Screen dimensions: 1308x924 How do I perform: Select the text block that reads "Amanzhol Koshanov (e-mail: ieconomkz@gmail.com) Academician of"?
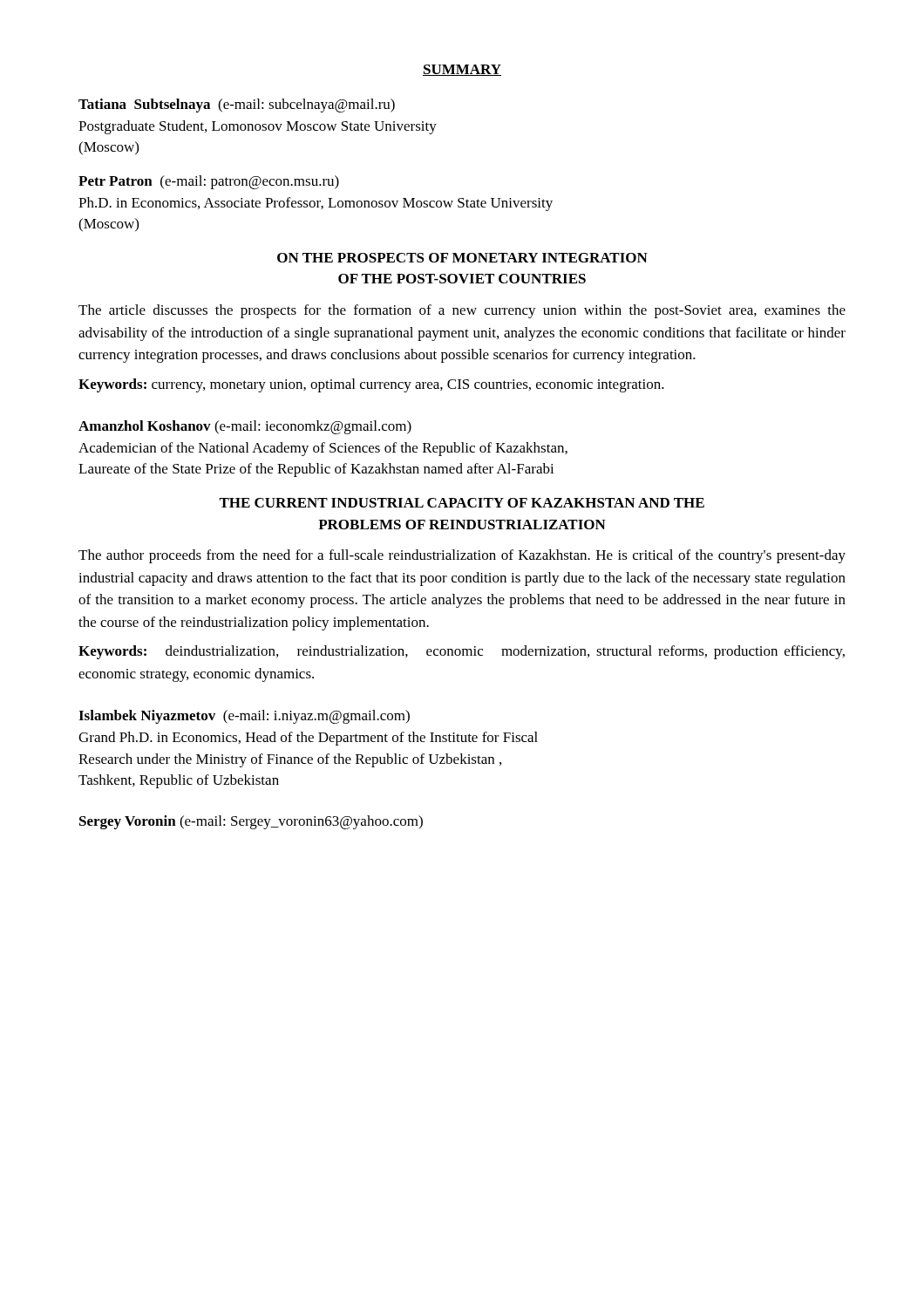[462, 448]
